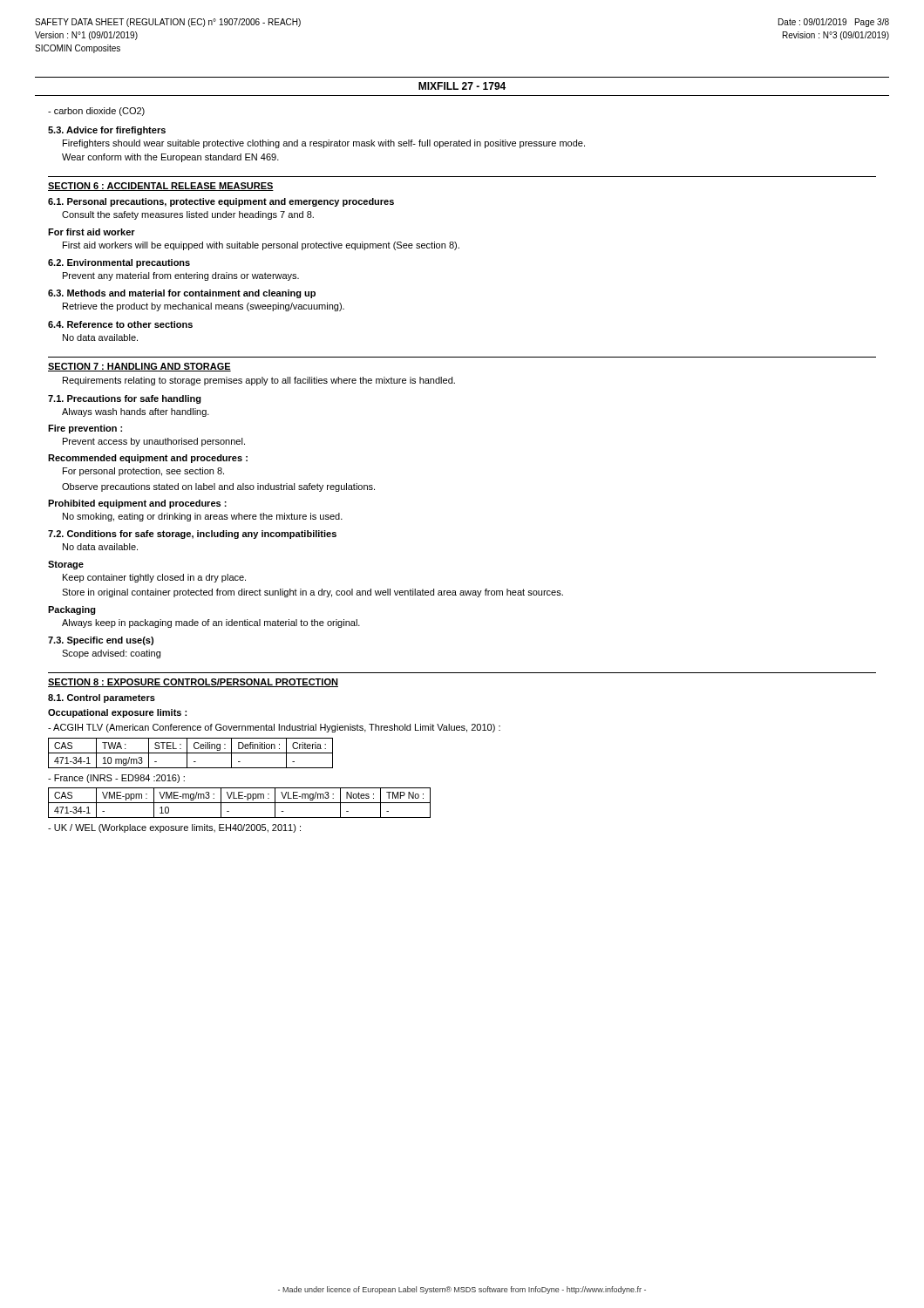
Task: Locate the text that reads "carbon dioxide (CO2)"
Action: pos(96,111)
